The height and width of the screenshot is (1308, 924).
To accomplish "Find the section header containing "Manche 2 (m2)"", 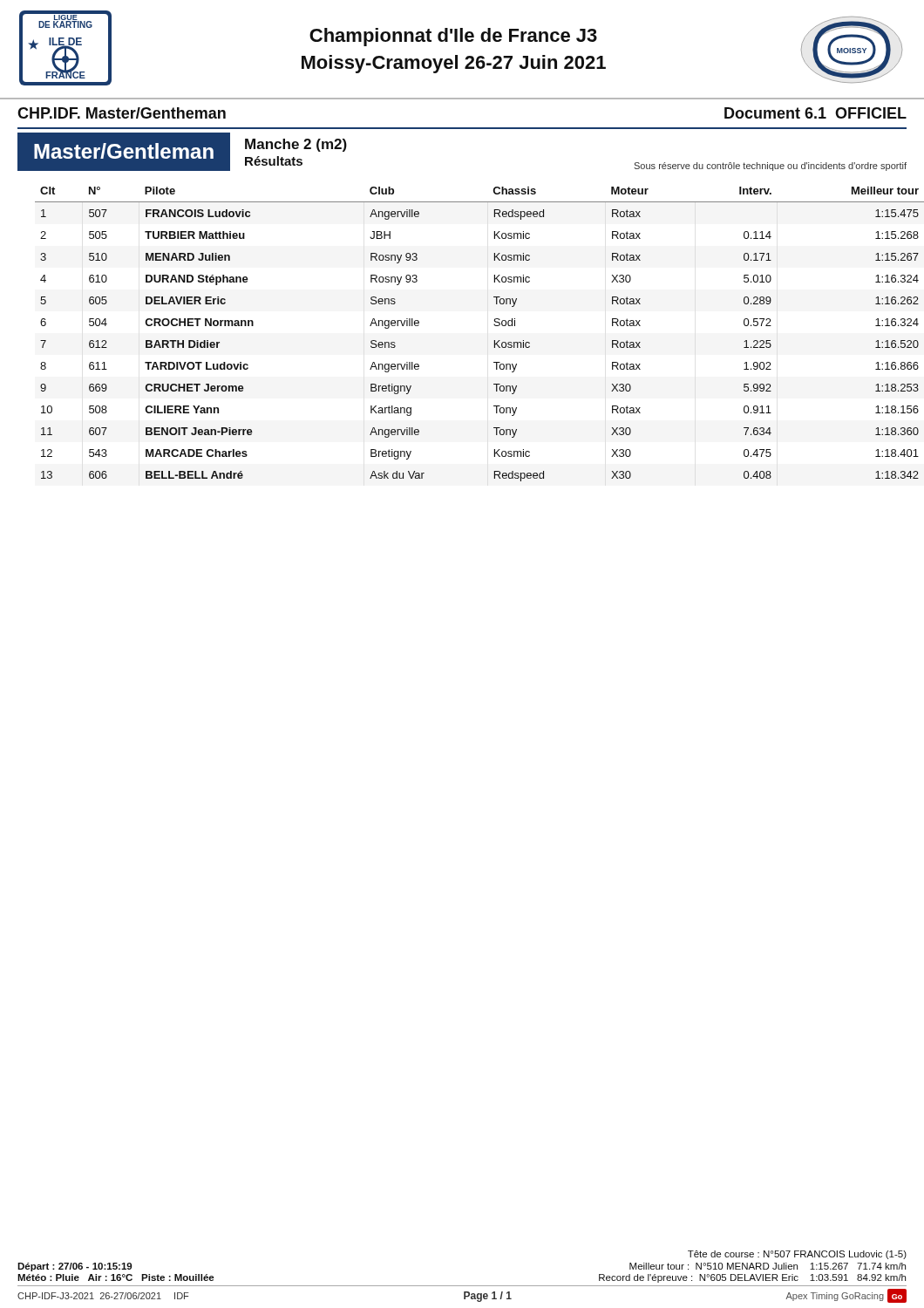I will [x=296, y=144].
